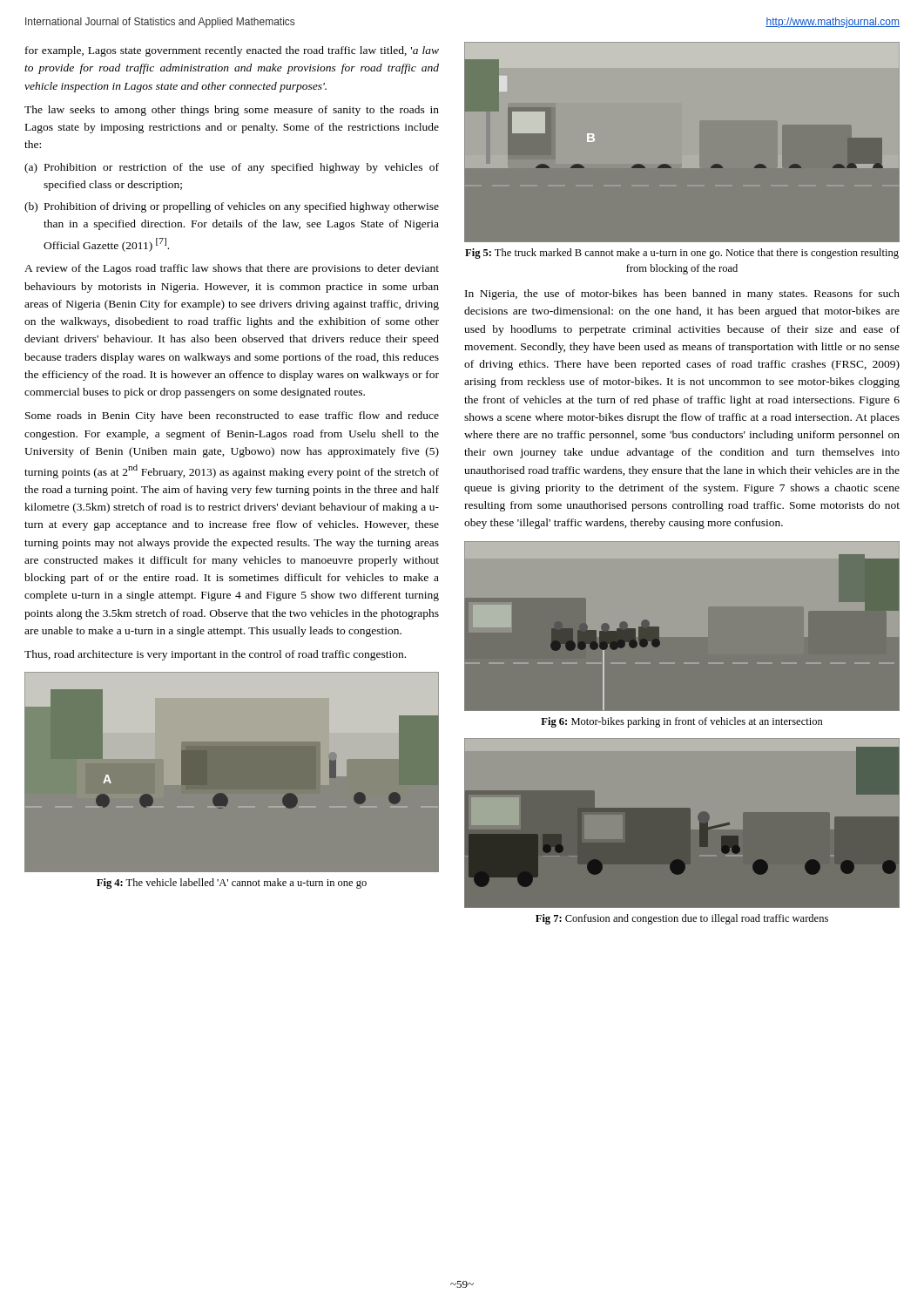
Task: Where is the passage that starts "(b) Prohibition of driving or"?
Action: click(232, 226)
